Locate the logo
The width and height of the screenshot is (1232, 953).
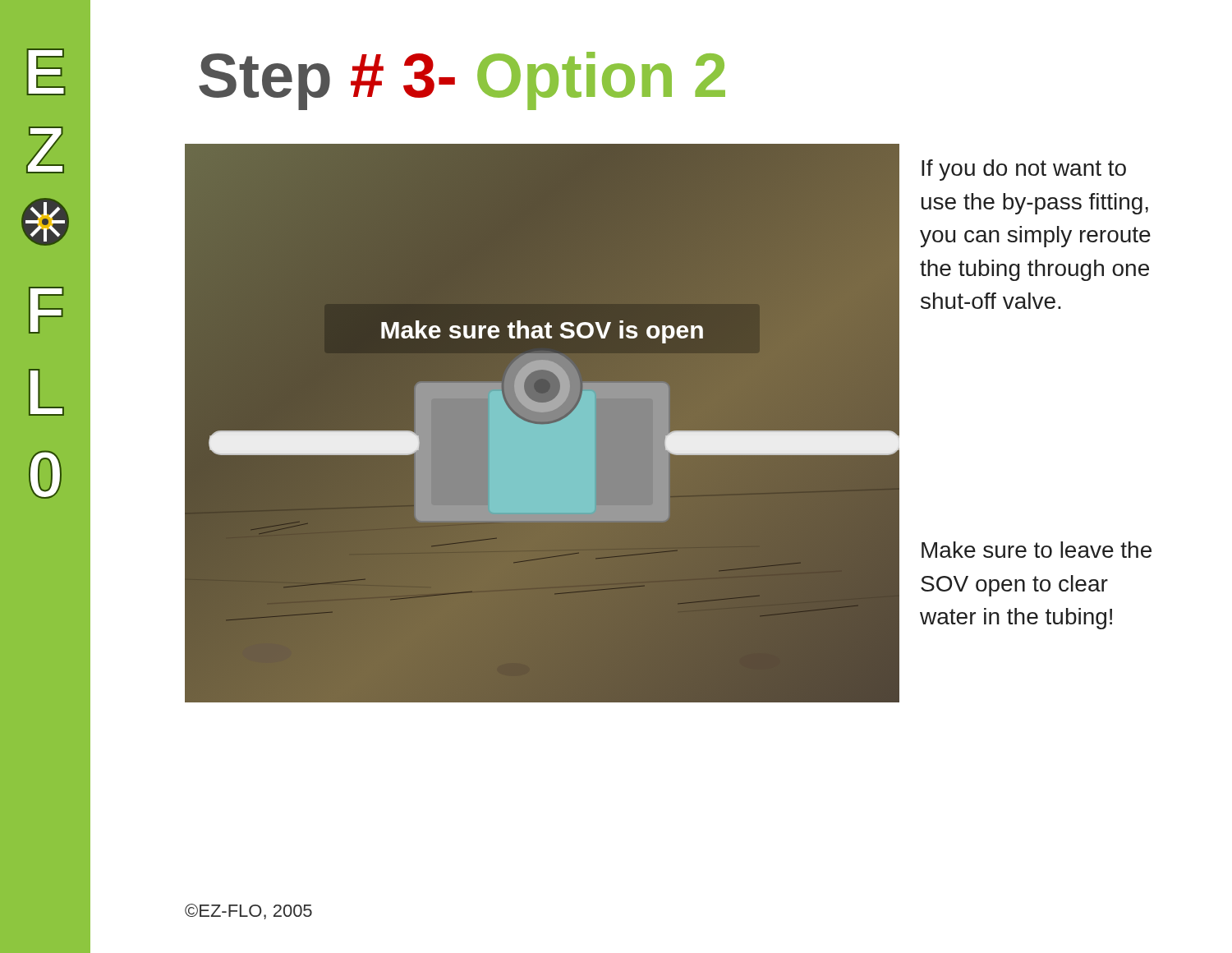coord(45,380)
